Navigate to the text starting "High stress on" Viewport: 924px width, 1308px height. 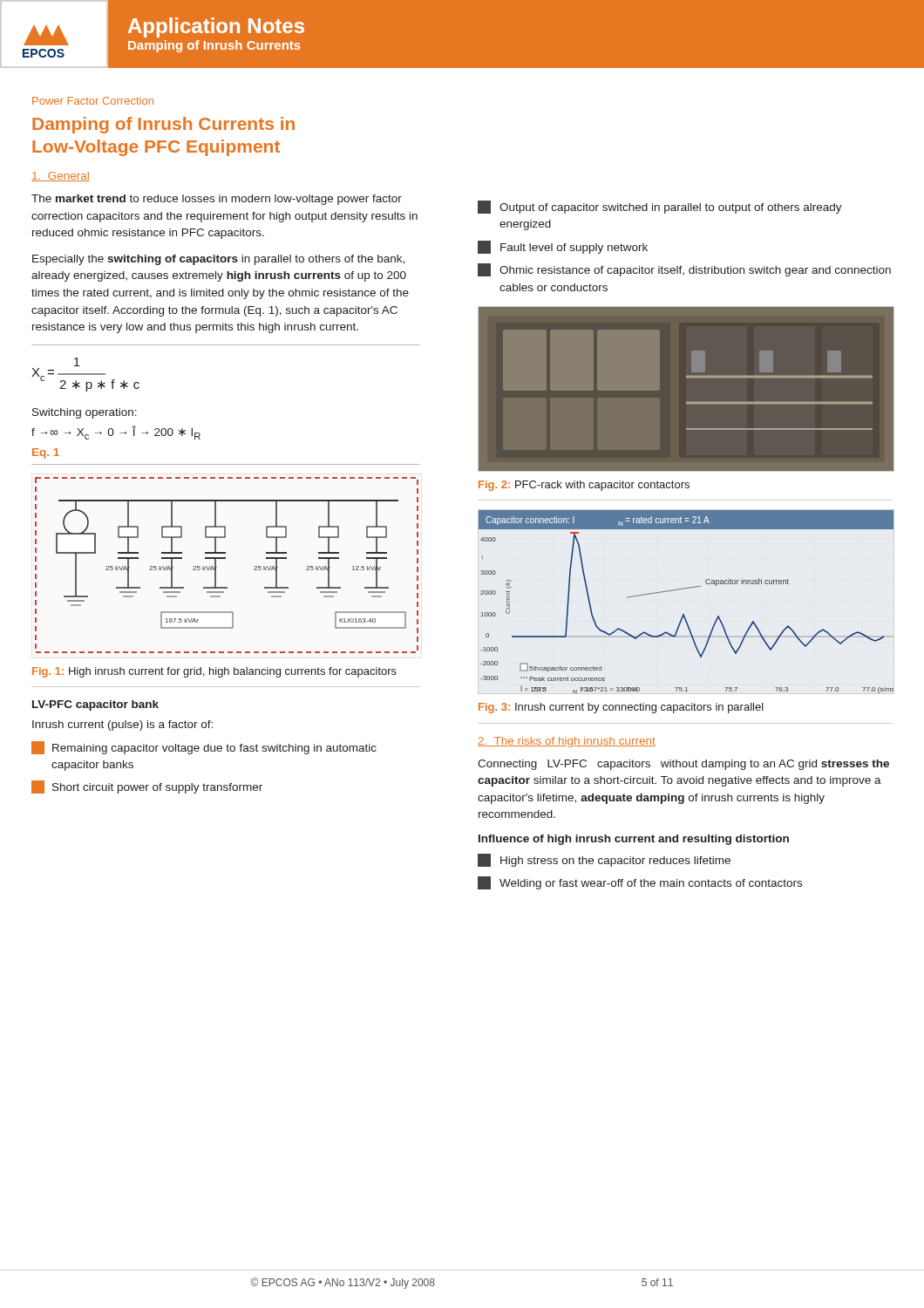(x=604, y=860)
